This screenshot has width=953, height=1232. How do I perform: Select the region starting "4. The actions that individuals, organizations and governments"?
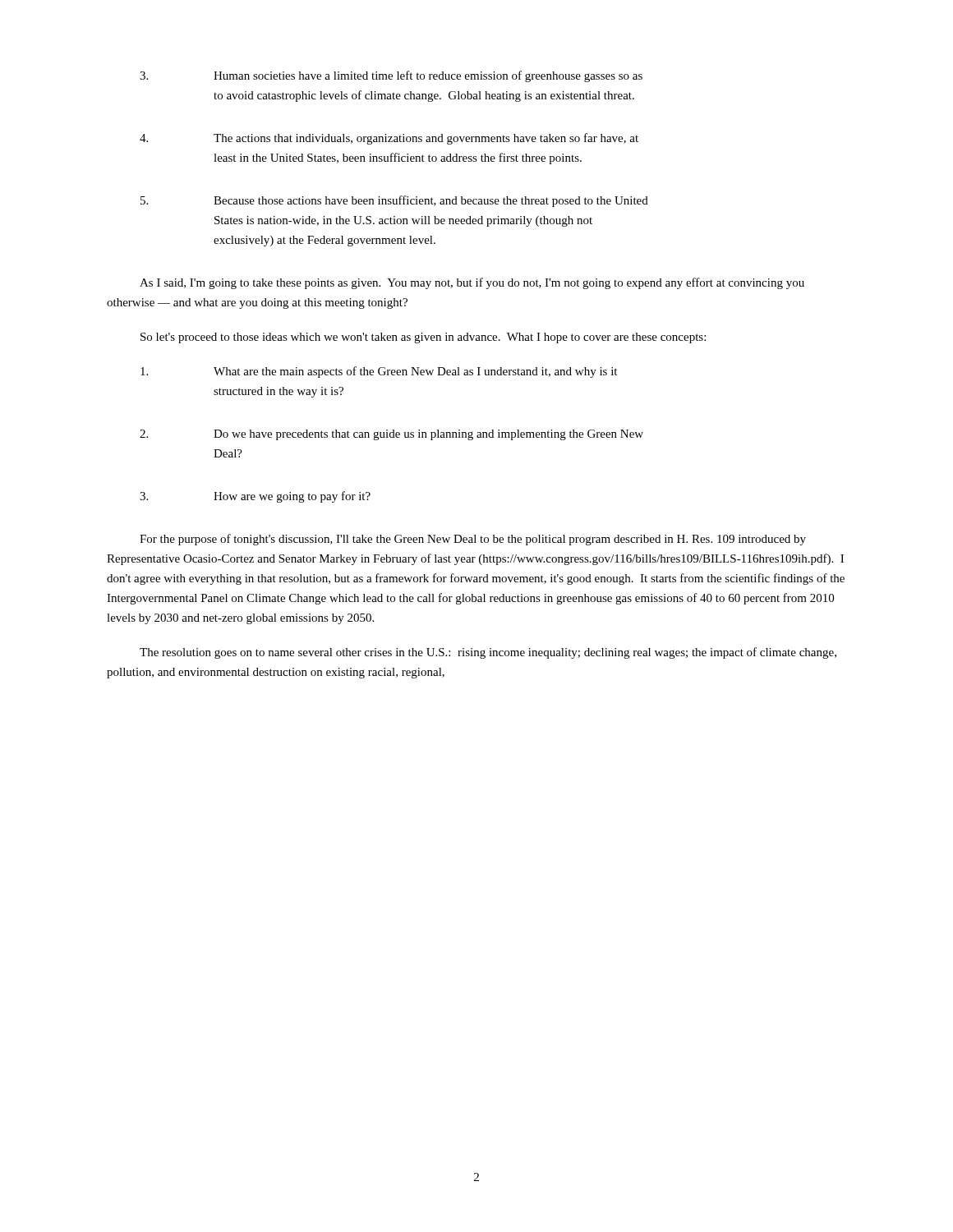coord(476,148)
